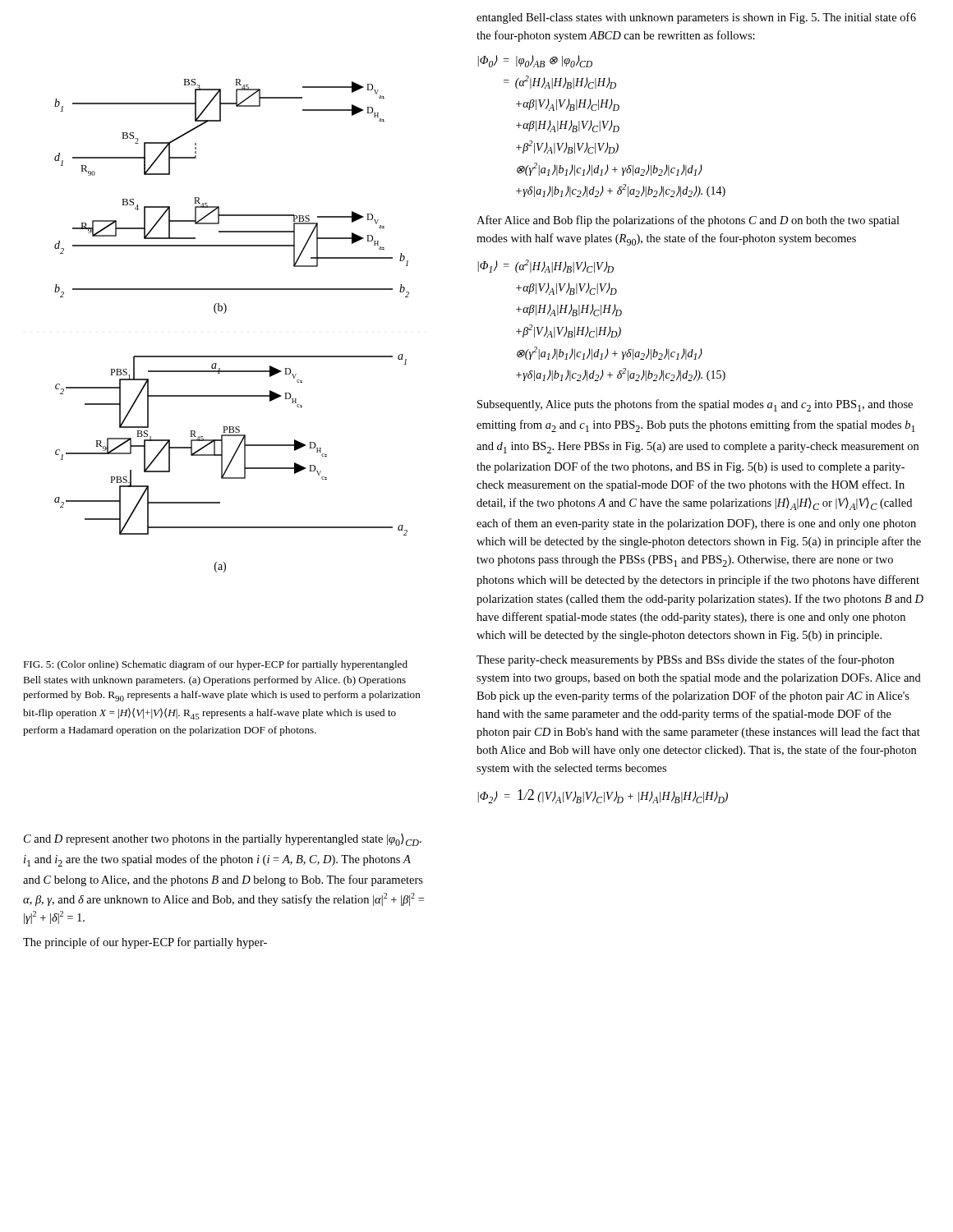This screenshot has width=953, height=1232.
Task: Locate the caption
Action: tap(222, 697)
